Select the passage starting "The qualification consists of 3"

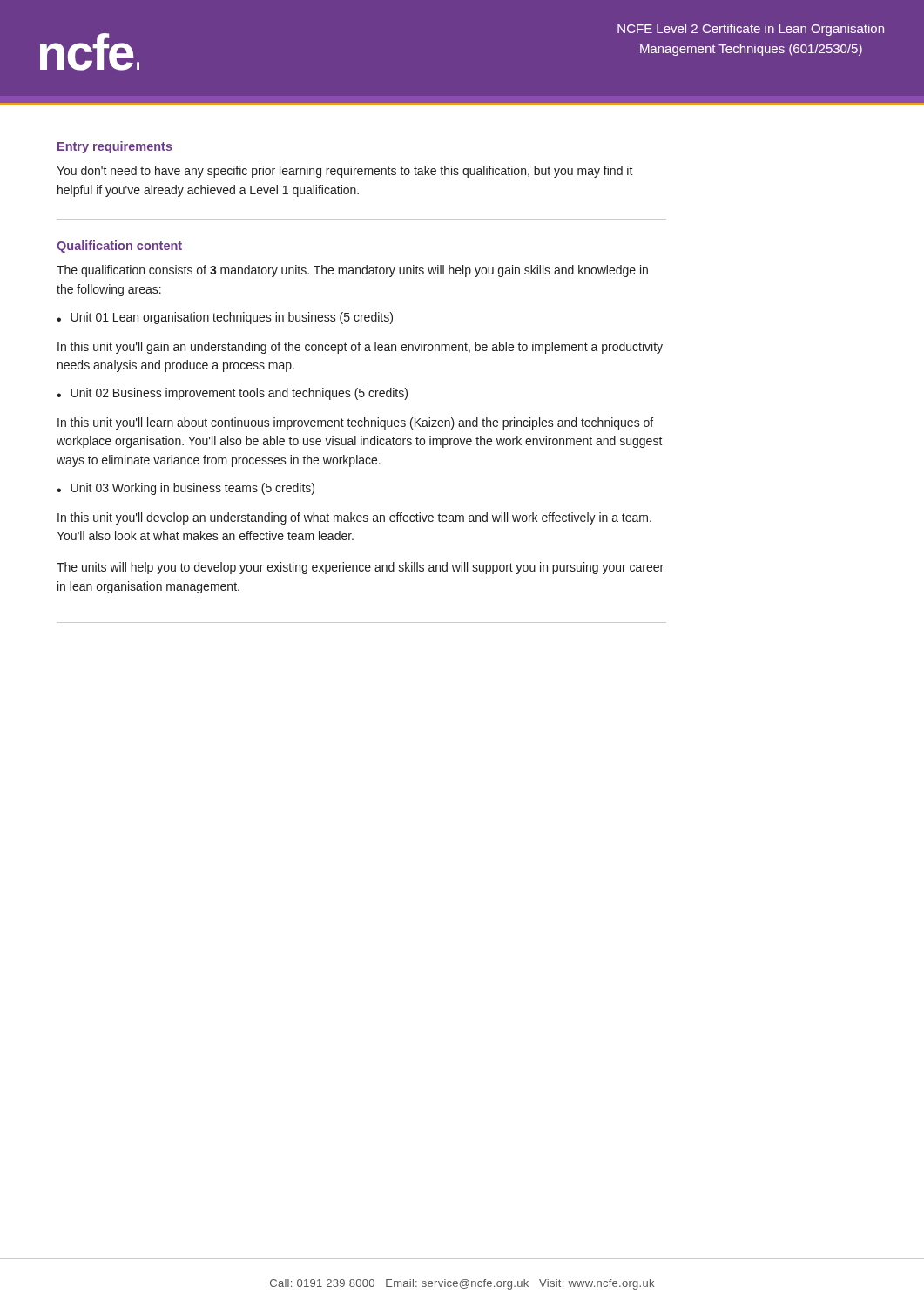pos(353,280)
